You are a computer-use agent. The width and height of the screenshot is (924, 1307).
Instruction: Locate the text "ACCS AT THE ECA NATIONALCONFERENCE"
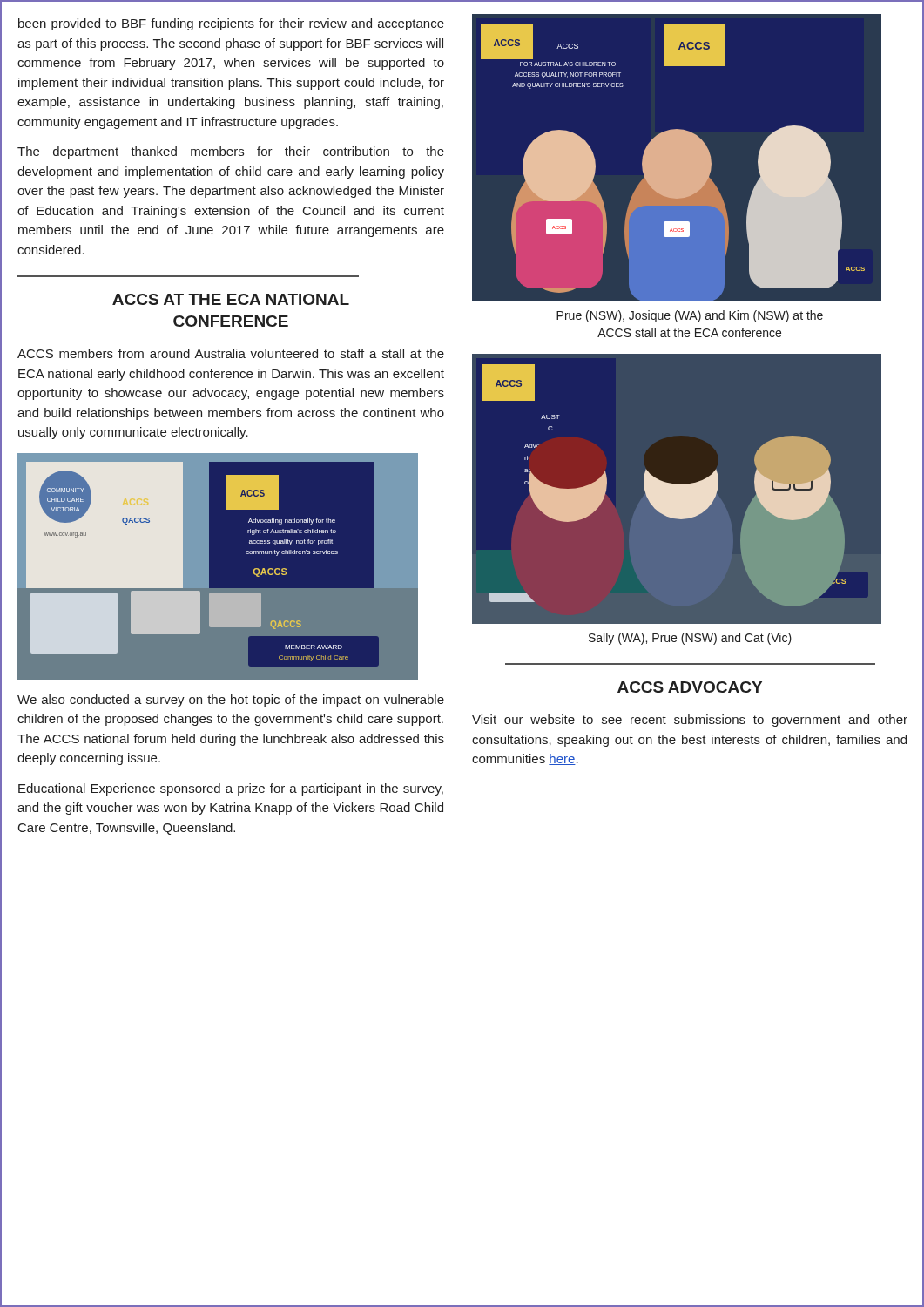click(x=231, y=310)
